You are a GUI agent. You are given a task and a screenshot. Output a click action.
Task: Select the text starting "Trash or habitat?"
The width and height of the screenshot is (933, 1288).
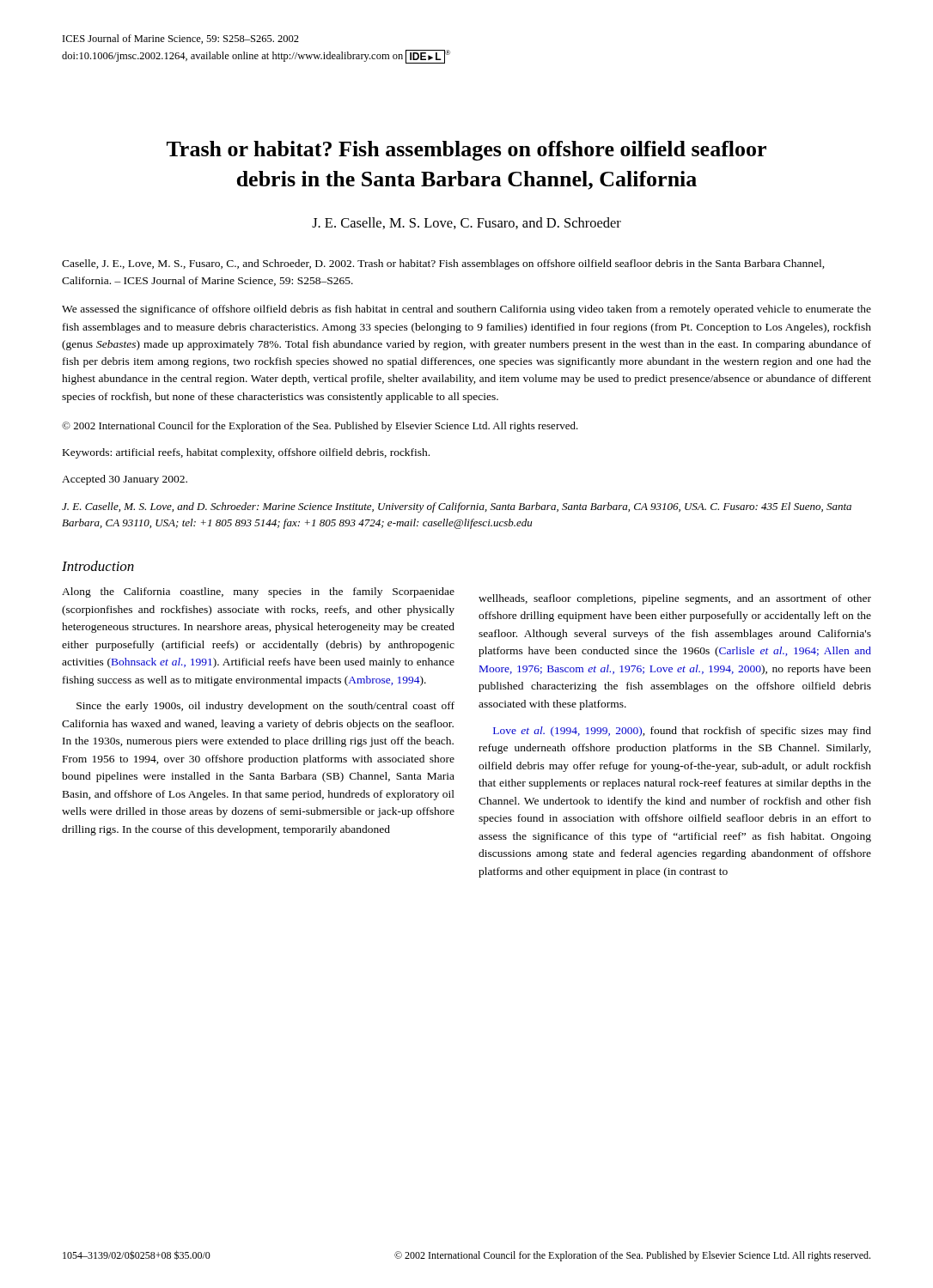pyautogui.click(x=466, y=164)
